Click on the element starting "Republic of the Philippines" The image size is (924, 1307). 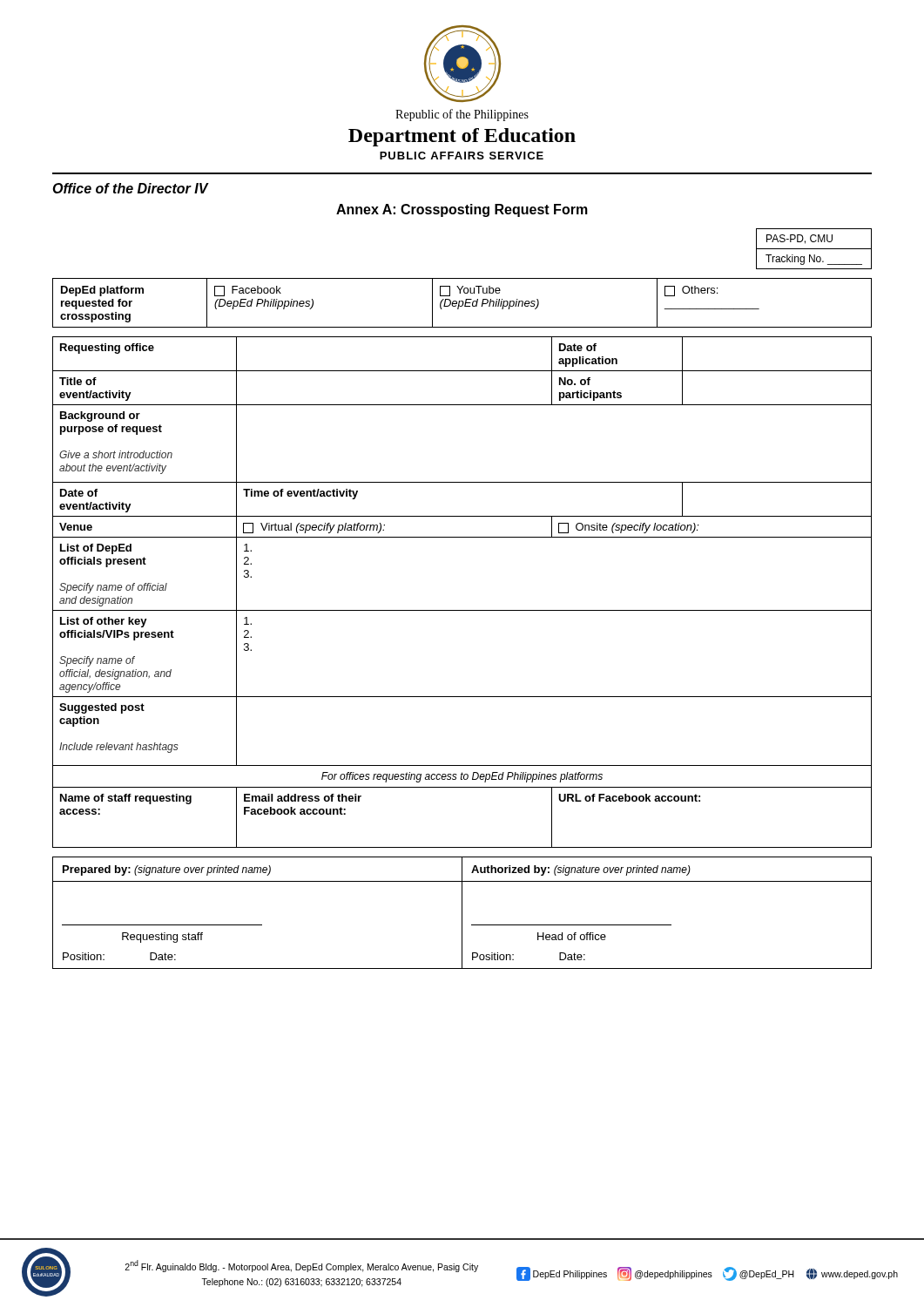pos(462,115)
